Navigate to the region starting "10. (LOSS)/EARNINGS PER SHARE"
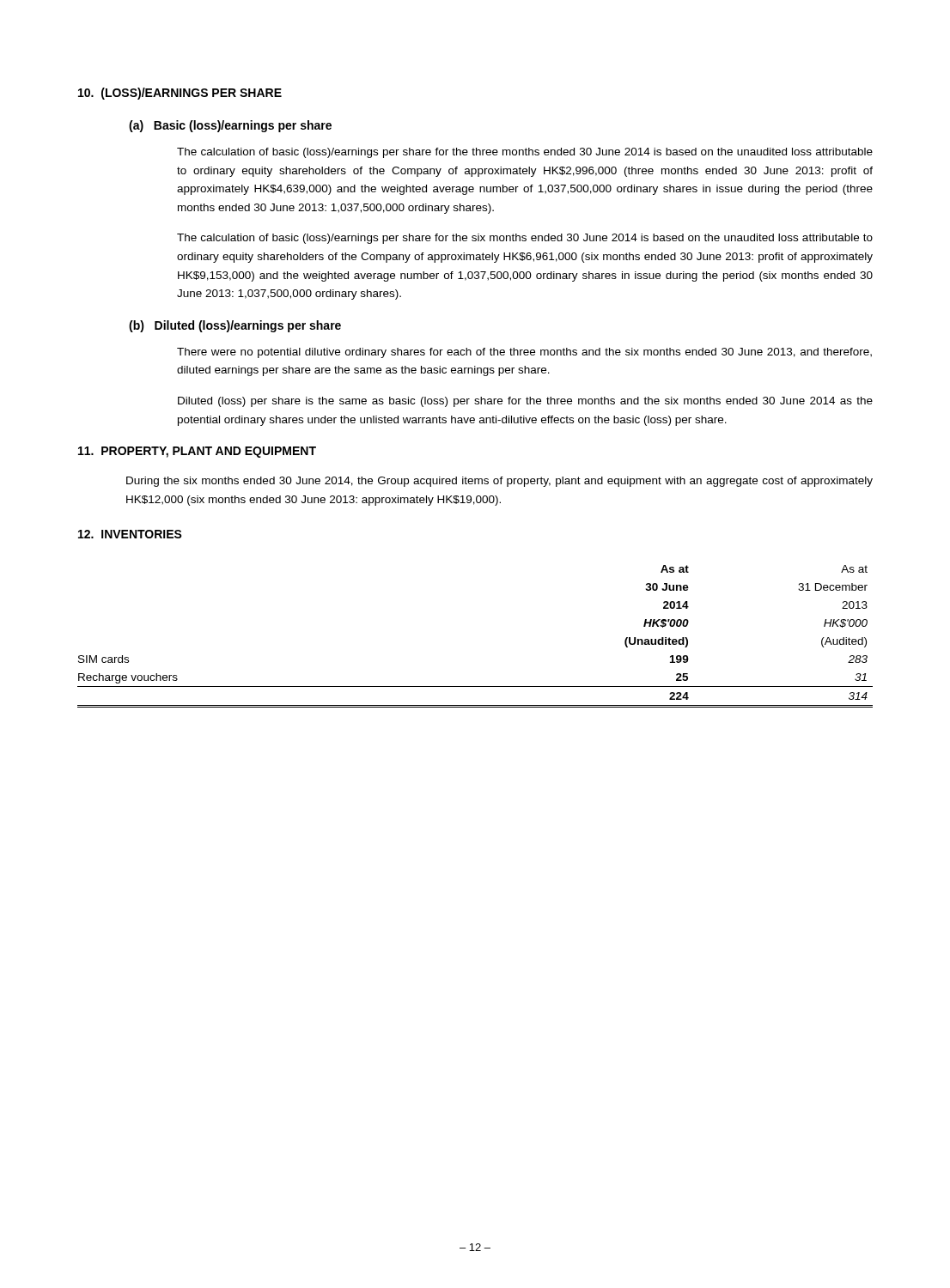Screen dimensions: 1288x950 (180, 93)
